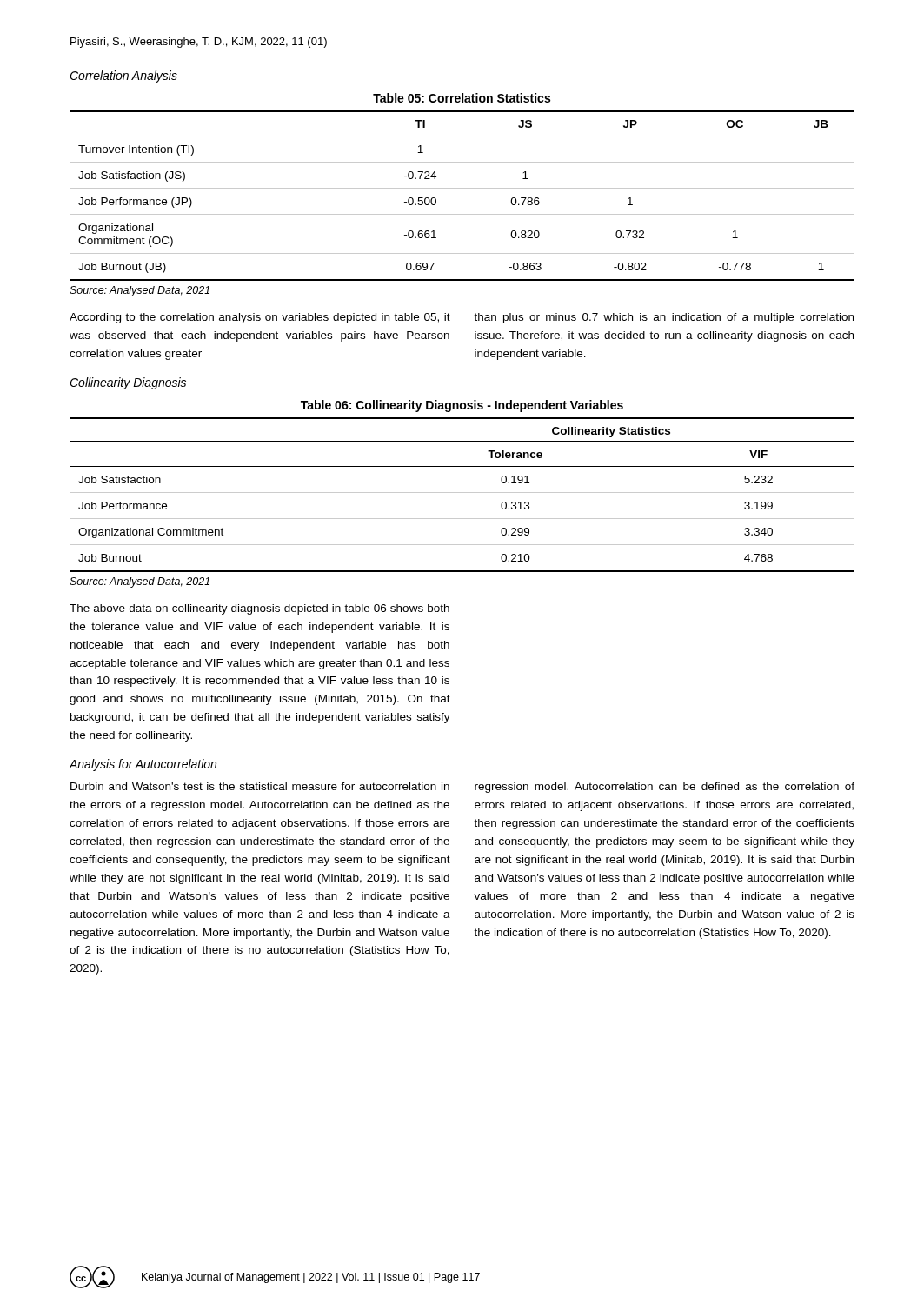Locate the section header that says "Collinearity Diagnosis"
This screenshot has width=924, height=1304.
128,382
